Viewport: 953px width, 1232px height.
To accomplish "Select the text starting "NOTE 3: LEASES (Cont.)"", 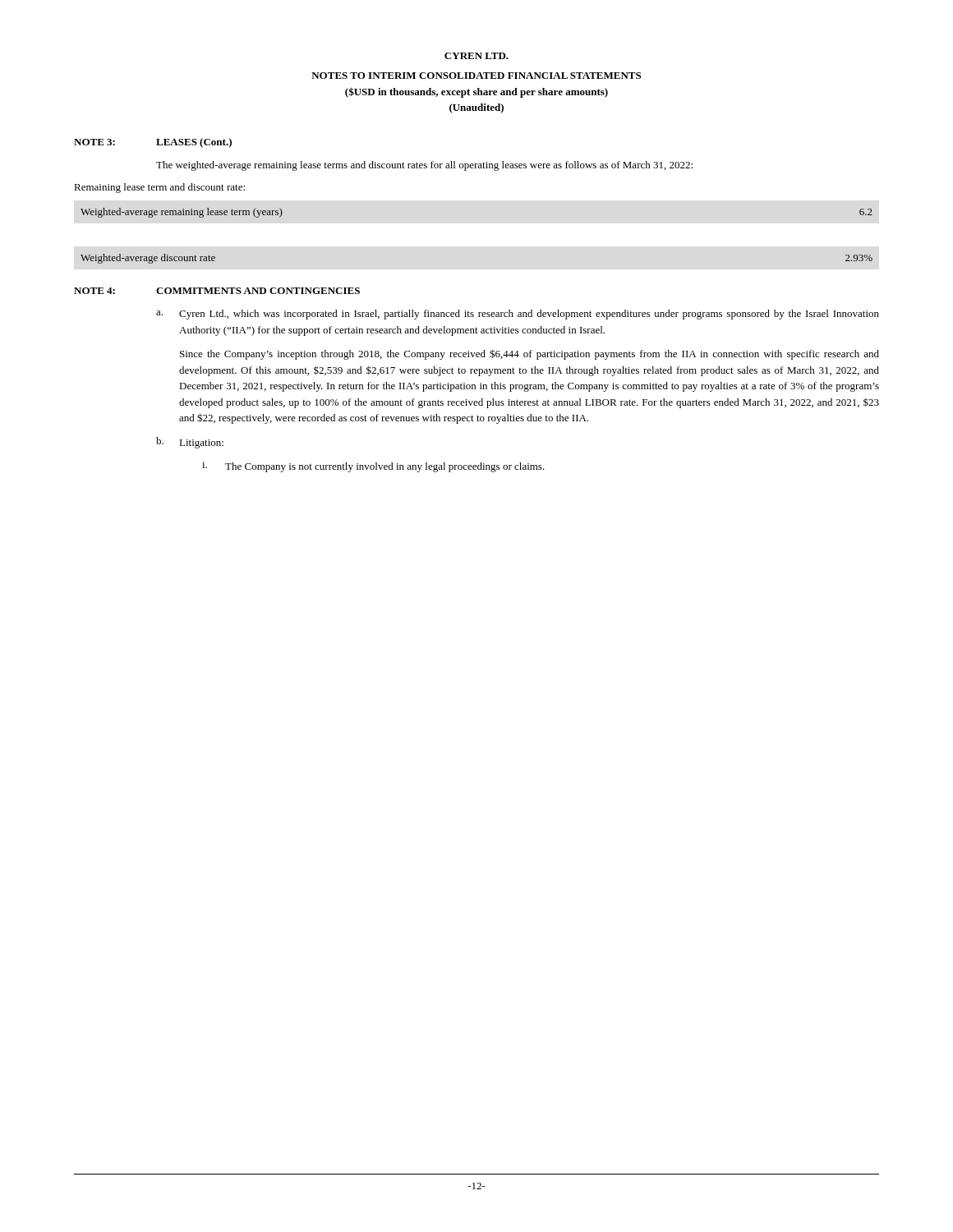I will 153,142.
